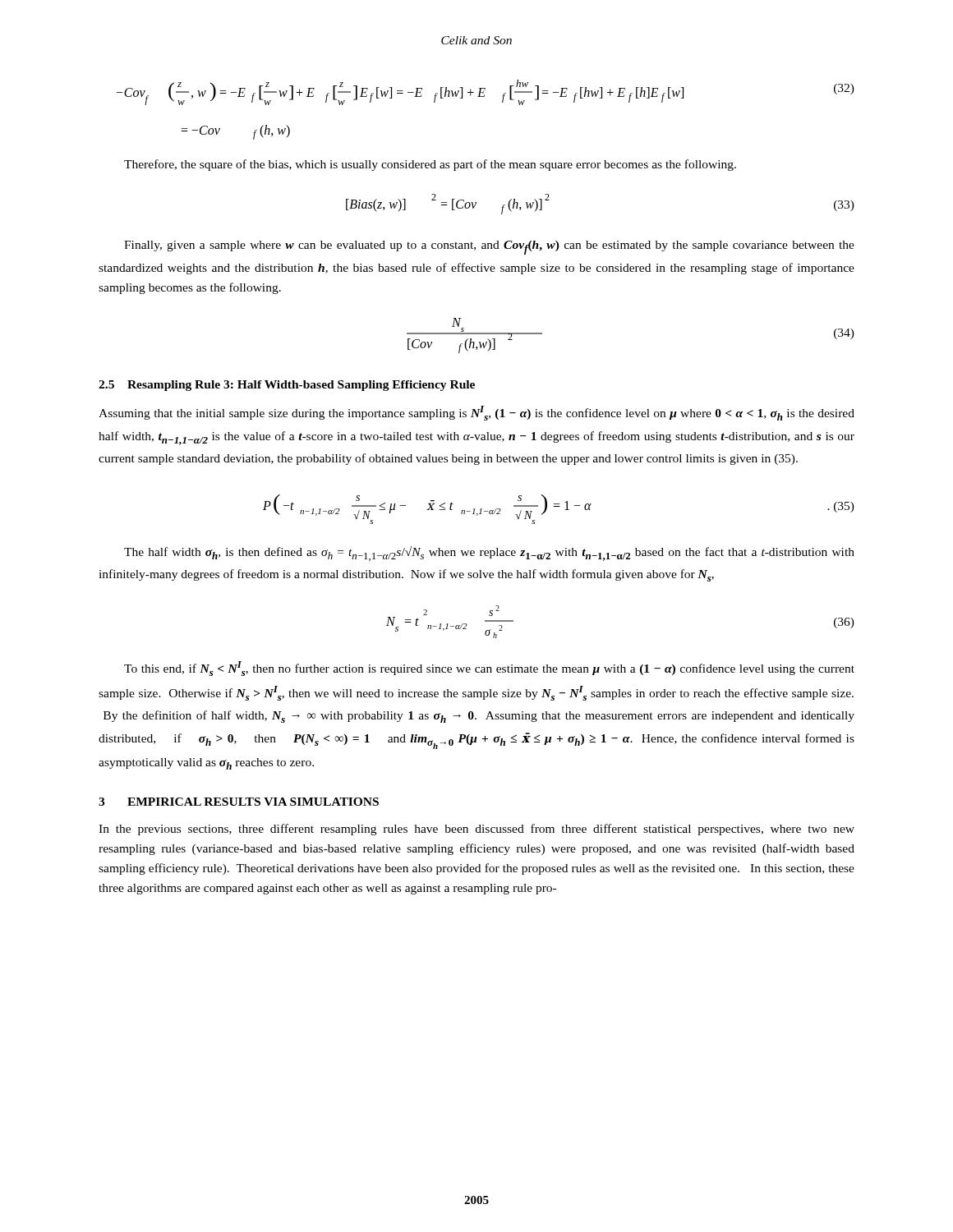The width and height of the screenshot is (953, 1232).
Task: Click the formula that begins "[Bias(z, w)] 2 = [Cov"
Action: 378,203
